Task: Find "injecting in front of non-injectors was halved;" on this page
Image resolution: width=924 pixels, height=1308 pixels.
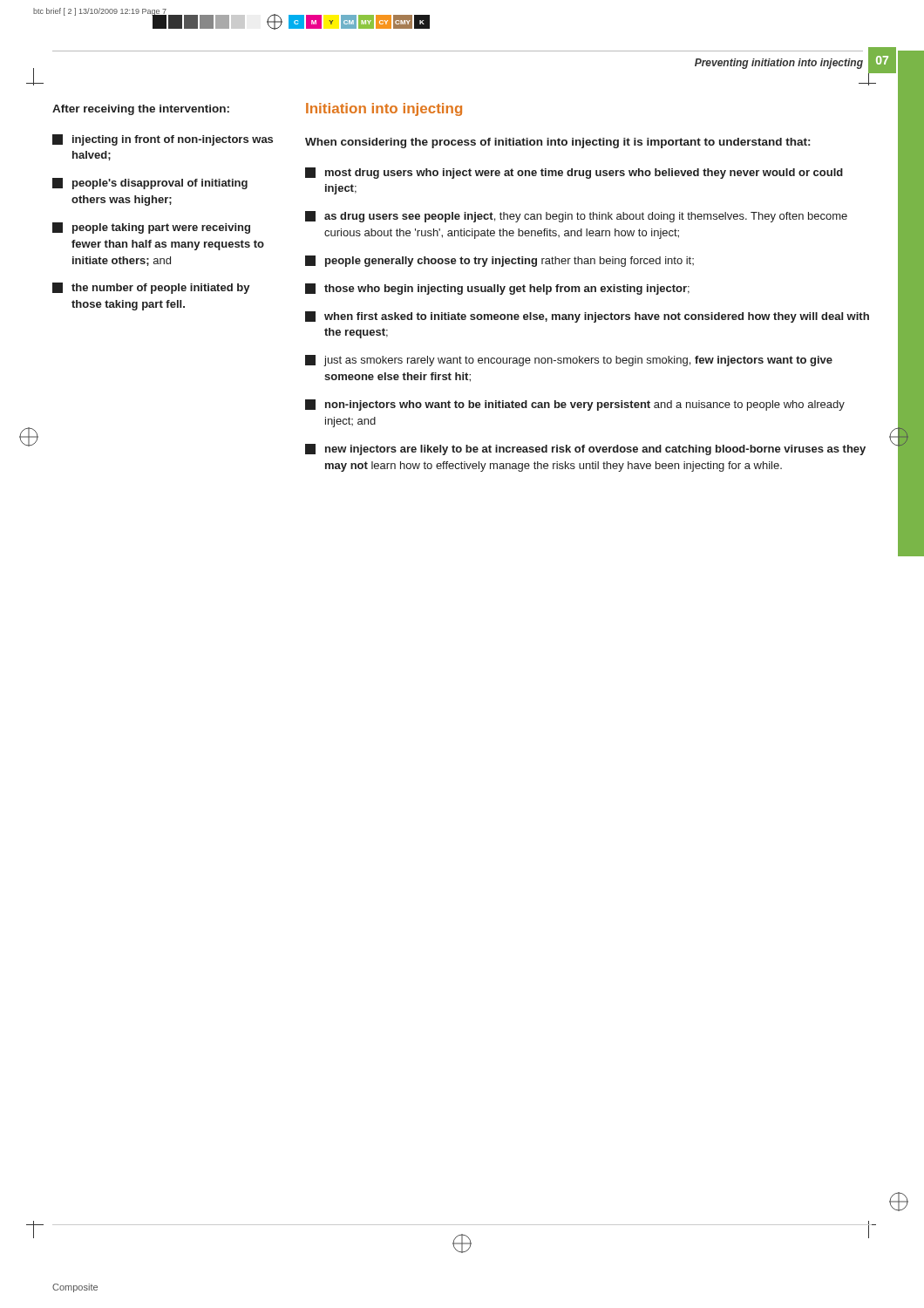Action: (x=166, y=148)
